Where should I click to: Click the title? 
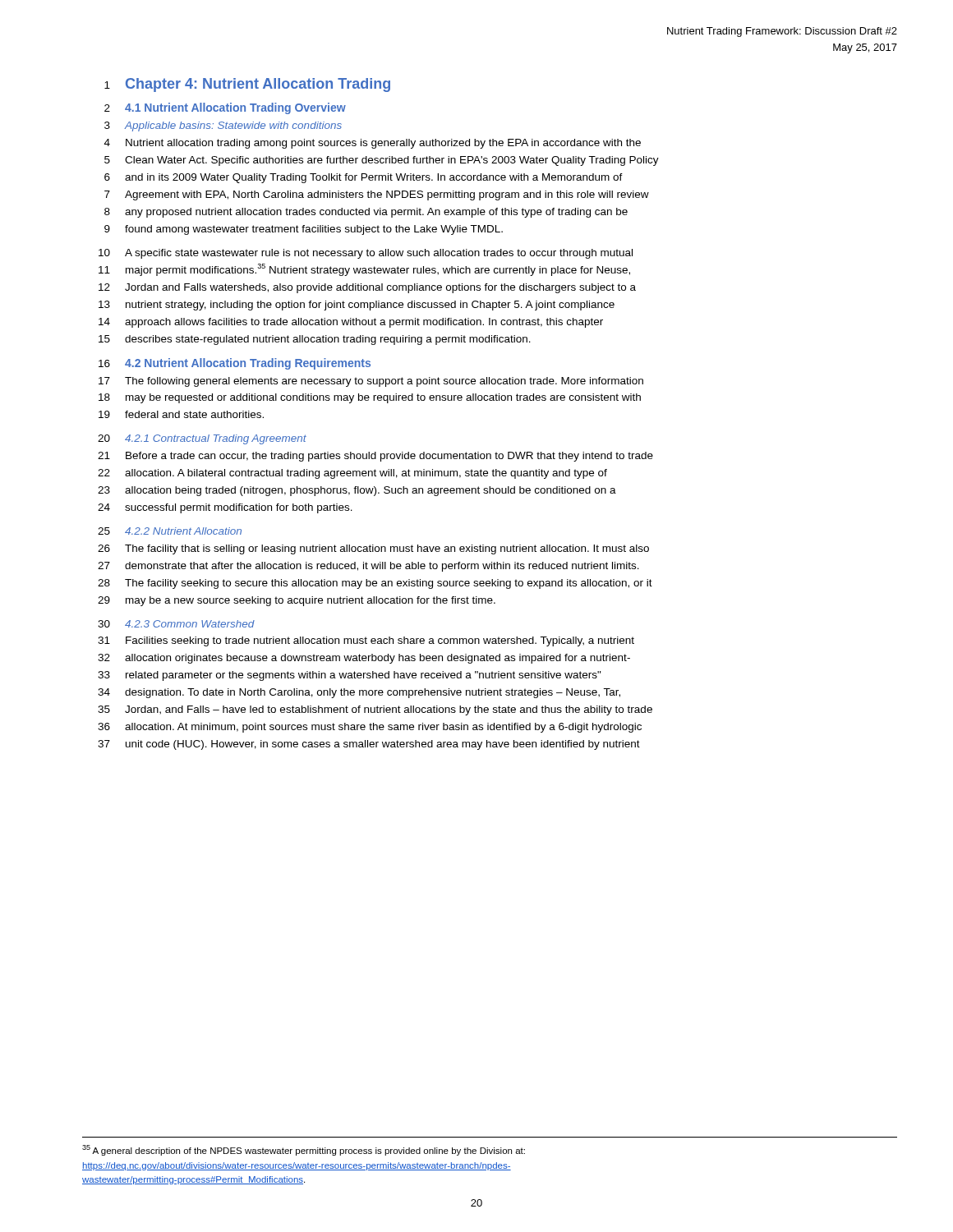pos(258,84)
